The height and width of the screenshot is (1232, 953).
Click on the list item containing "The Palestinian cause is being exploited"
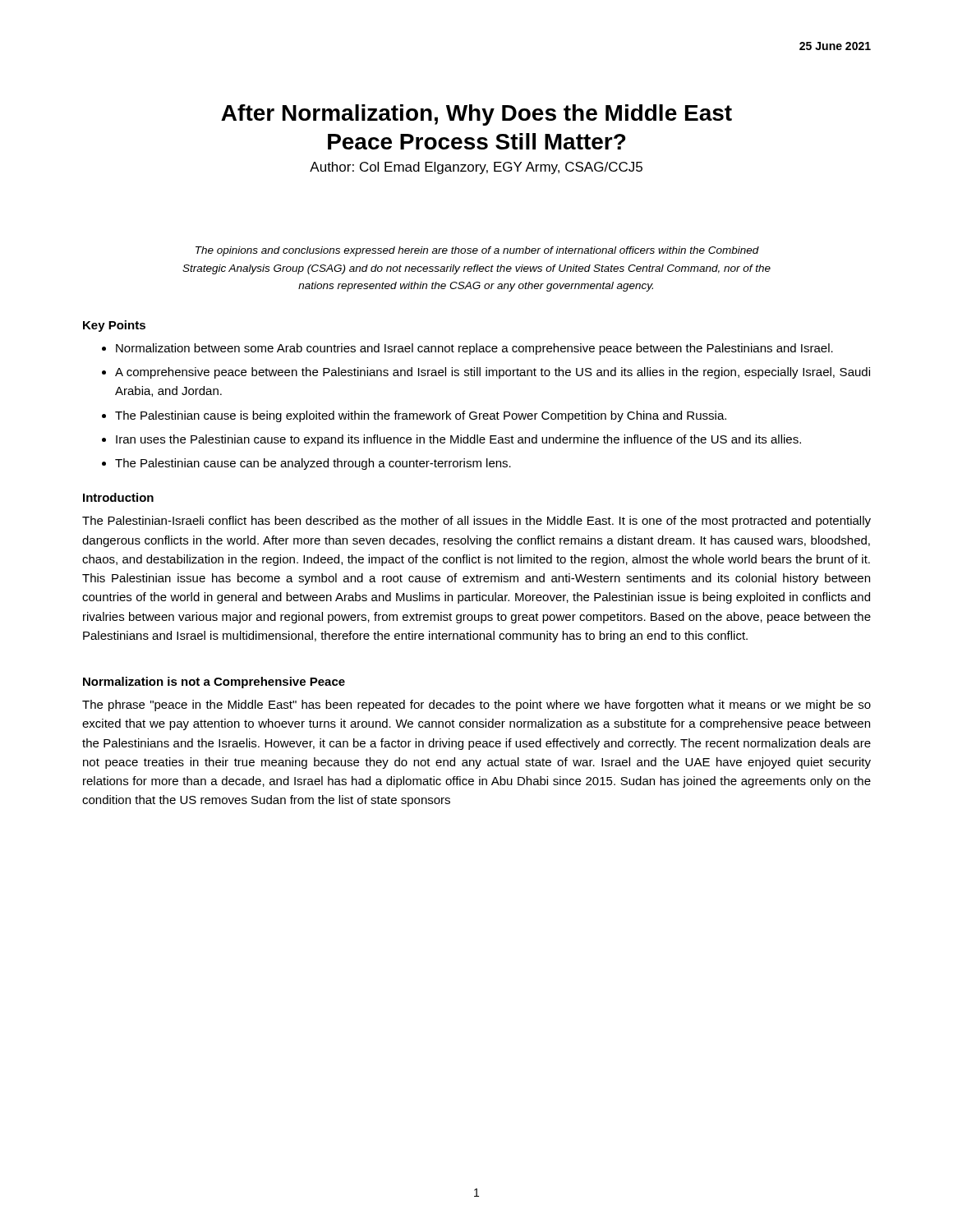(421, 415)
